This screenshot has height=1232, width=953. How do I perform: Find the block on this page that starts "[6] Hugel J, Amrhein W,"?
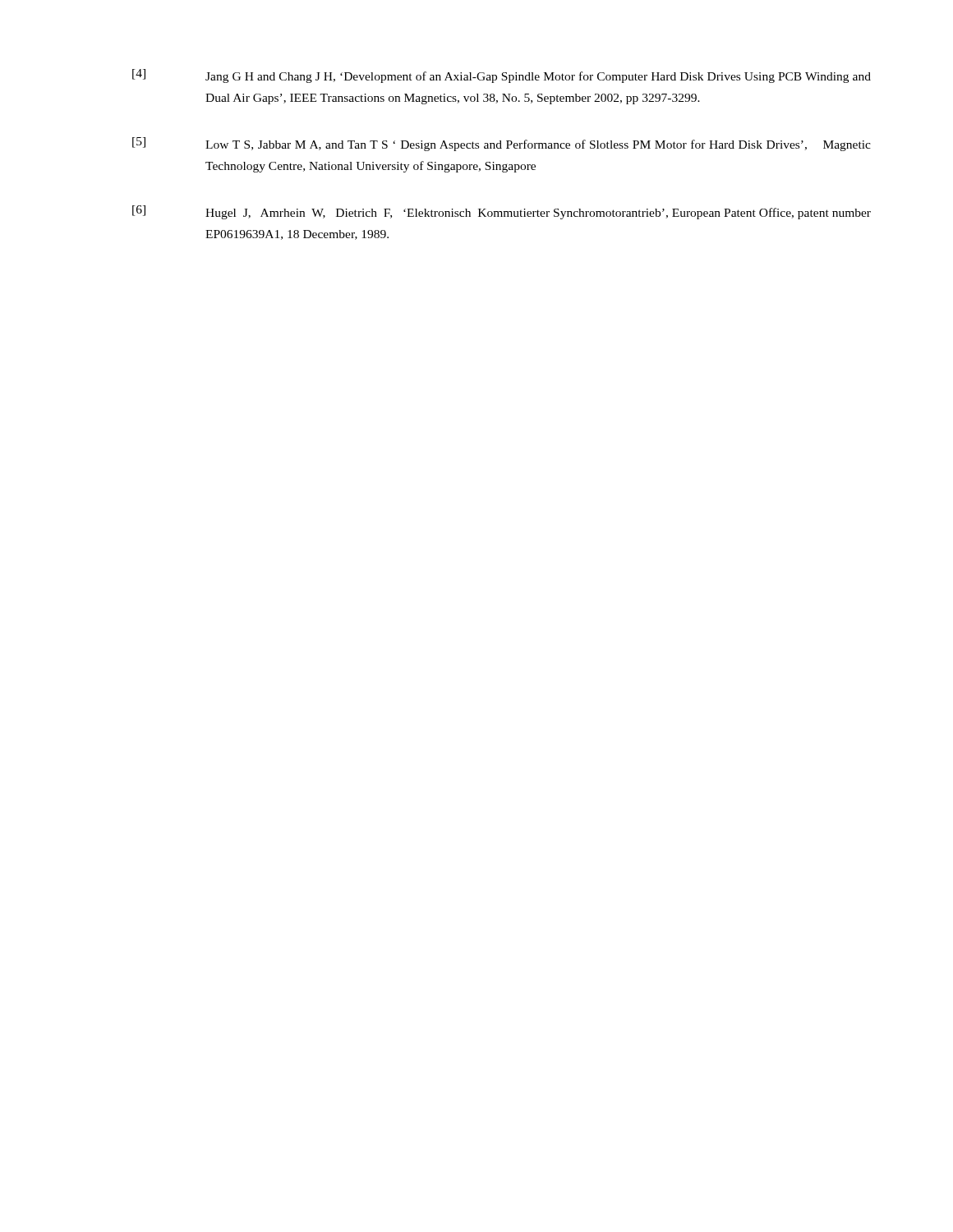[501, 223]
